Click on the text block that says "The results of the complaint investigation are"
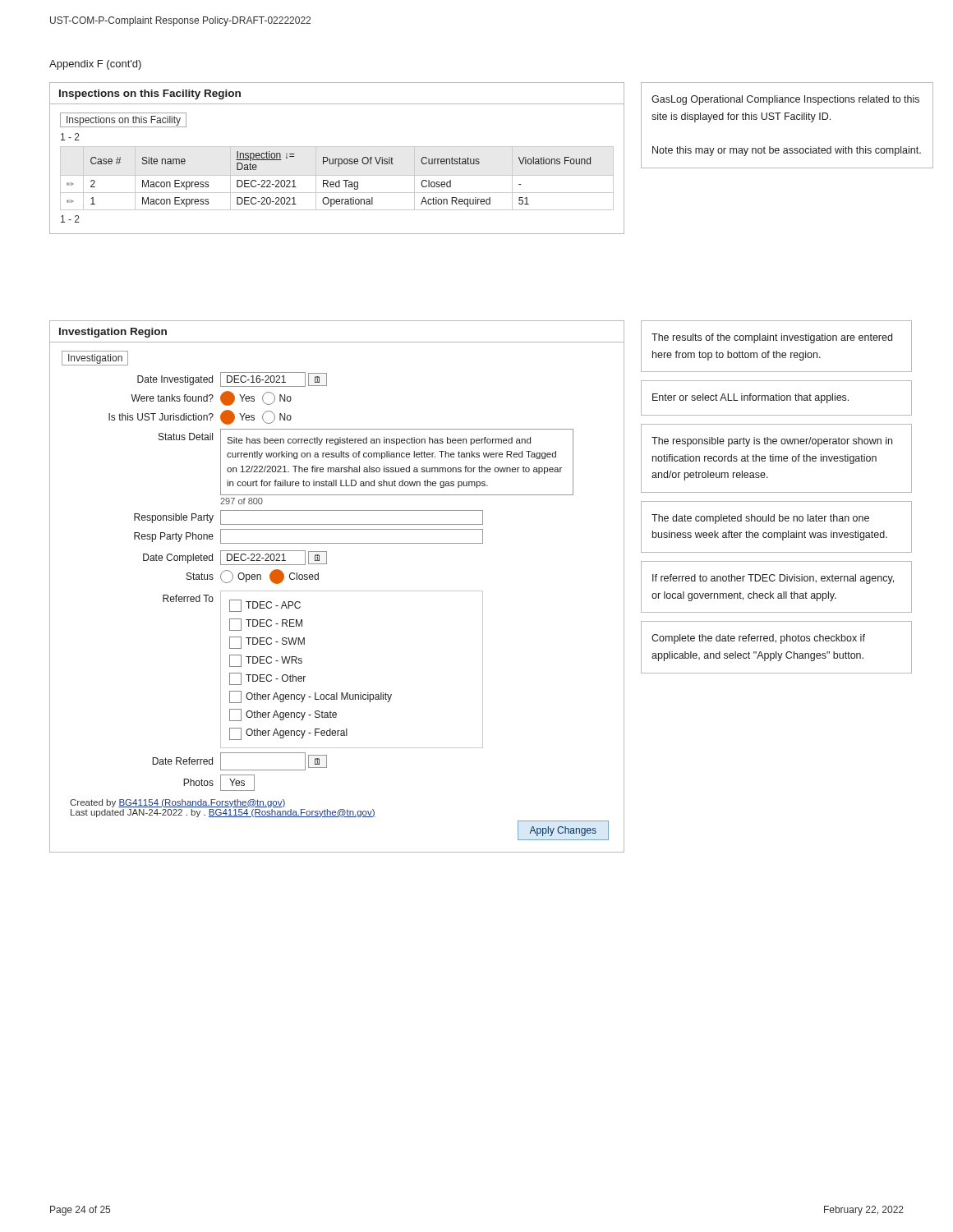Viewport: 953px width, 1232px height. [772, 346]
